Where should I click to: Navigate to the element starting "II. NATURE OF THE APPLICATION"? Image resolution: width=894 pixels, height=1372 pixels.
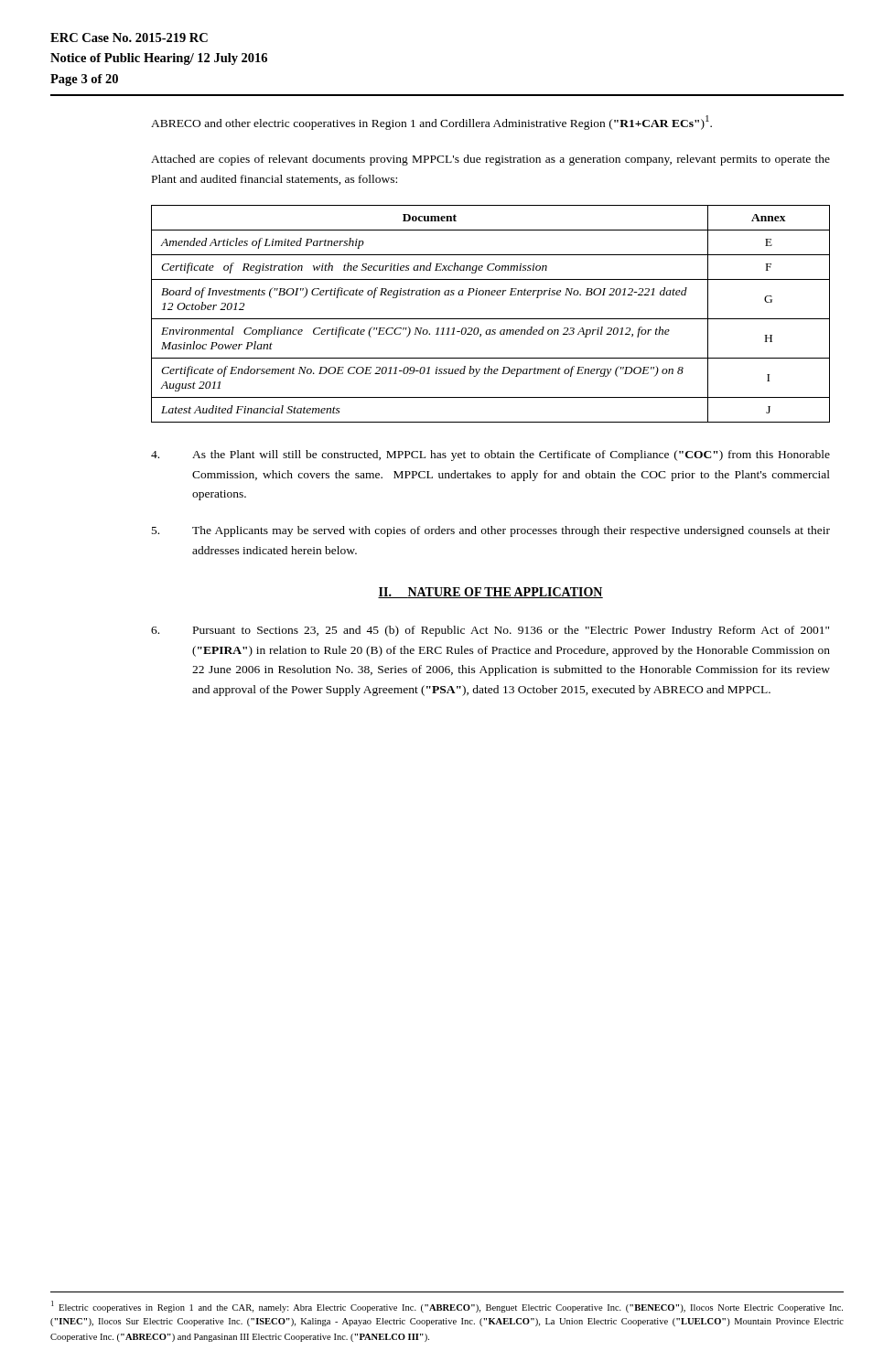click(490, 592)
